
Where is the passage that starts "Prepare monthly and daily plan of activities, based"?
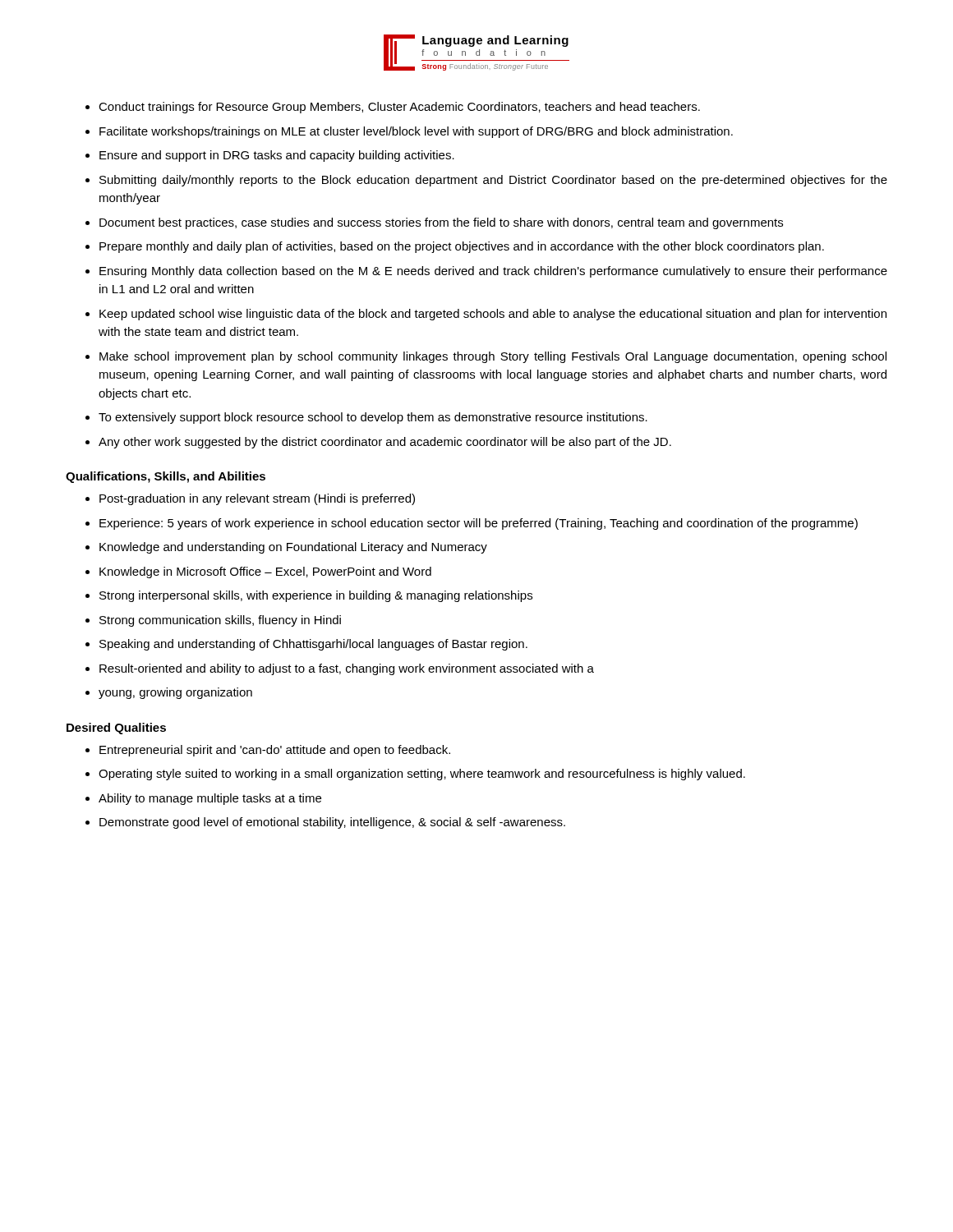point(462,246)
